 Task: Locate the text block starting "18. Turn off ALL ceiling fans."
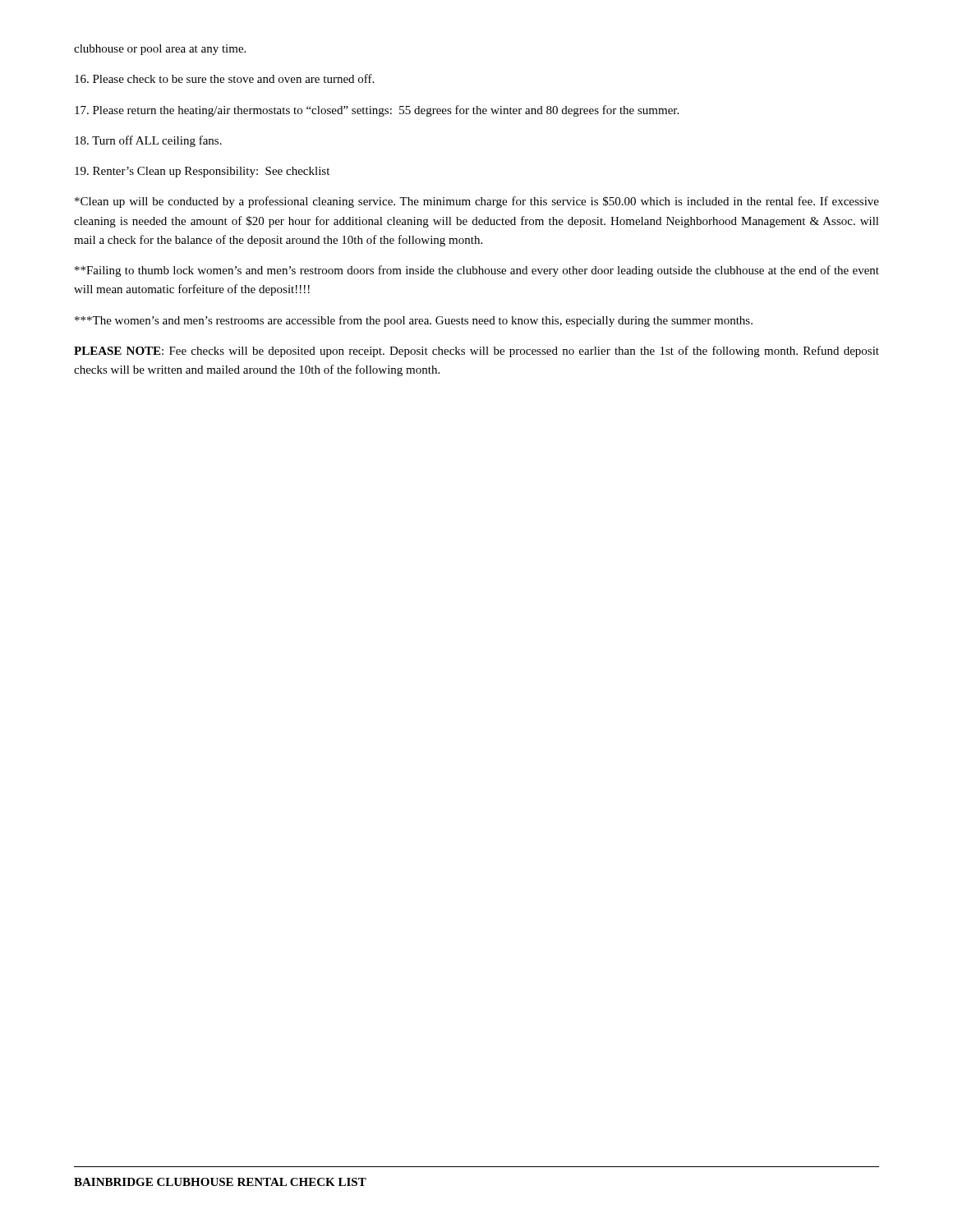[x=148, y=140]
